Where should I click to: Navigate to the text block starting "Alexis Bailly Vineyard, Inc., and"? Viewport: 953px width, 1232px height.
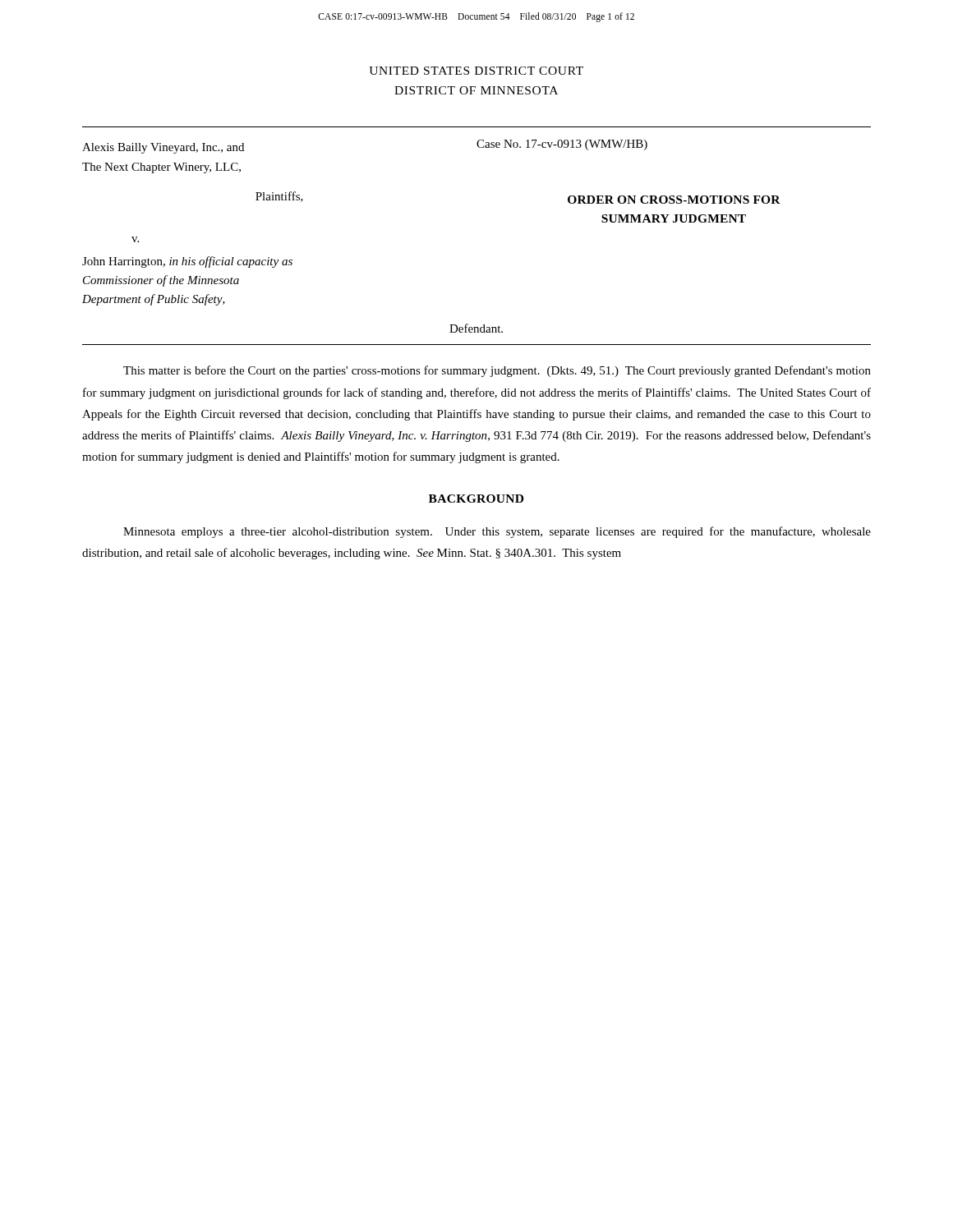163,157
